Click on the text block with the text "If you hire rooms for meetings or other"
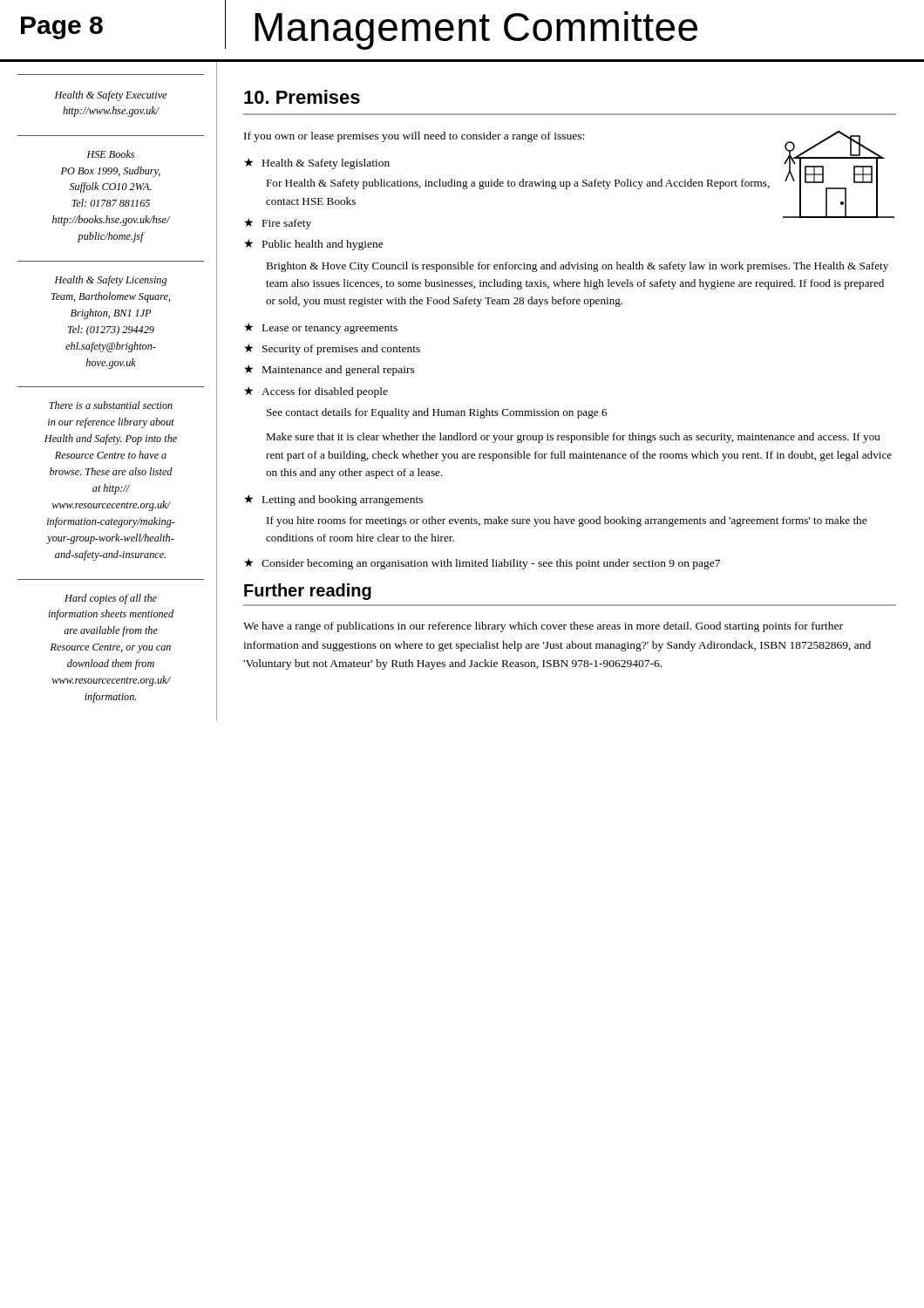 pos(566,529)
